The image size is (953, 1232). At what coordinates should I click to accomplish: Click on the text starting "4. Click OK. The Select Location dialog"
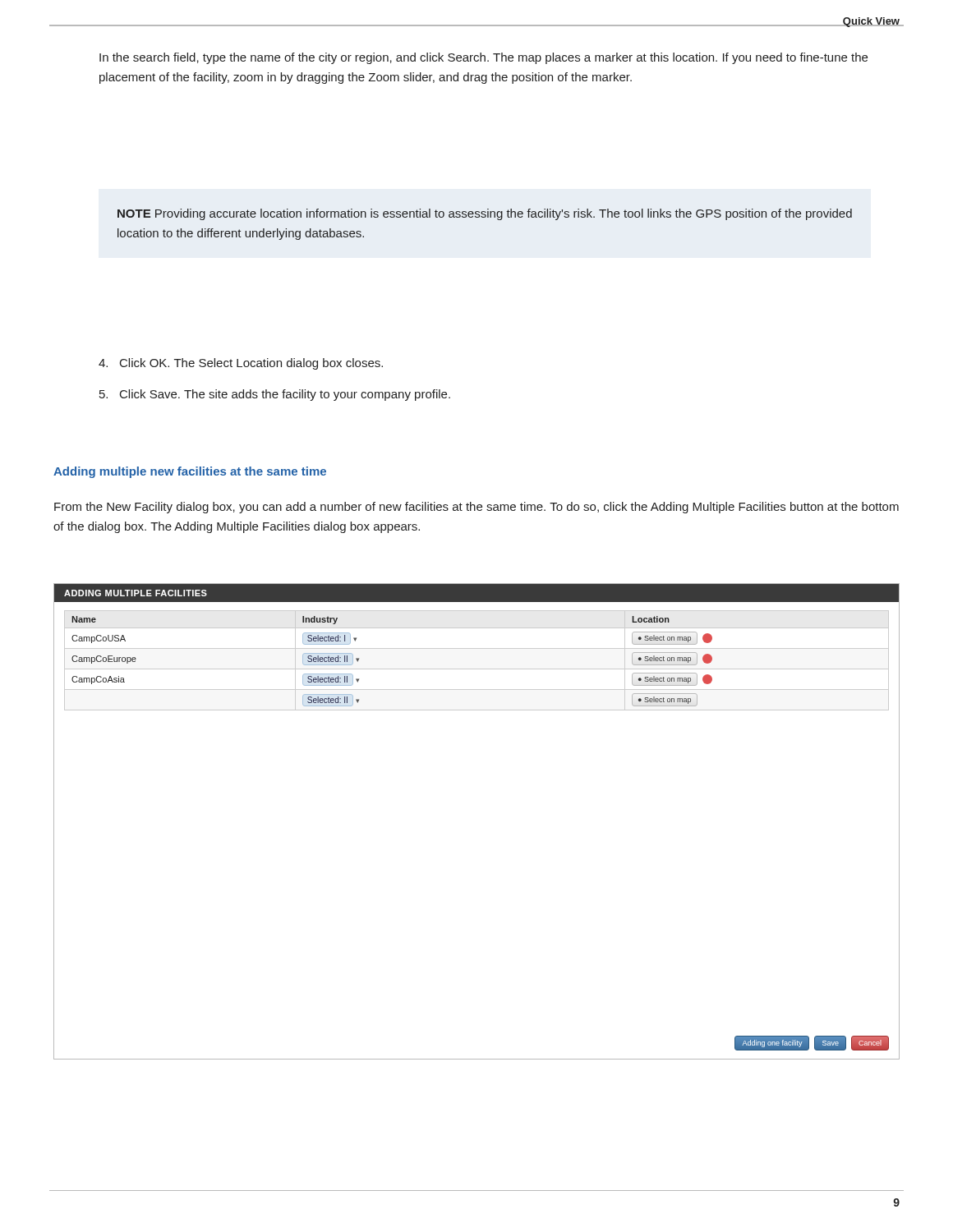[x=241, y=363]
